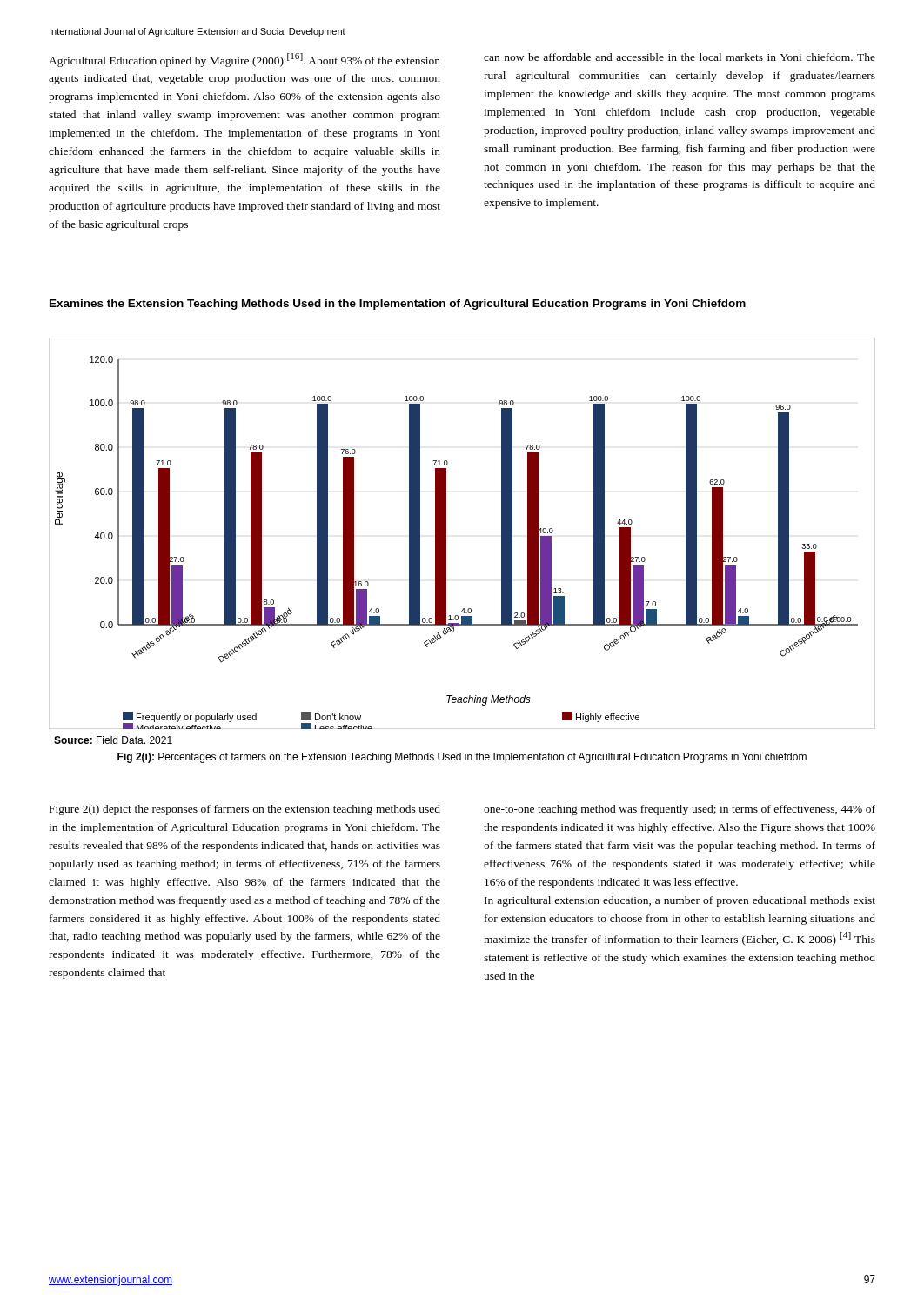Find the text block that says "one-to-one teaching method was frequently used; in"
Image resolution: width=924 pixels, height=1305 pixels.
[680, 892]
